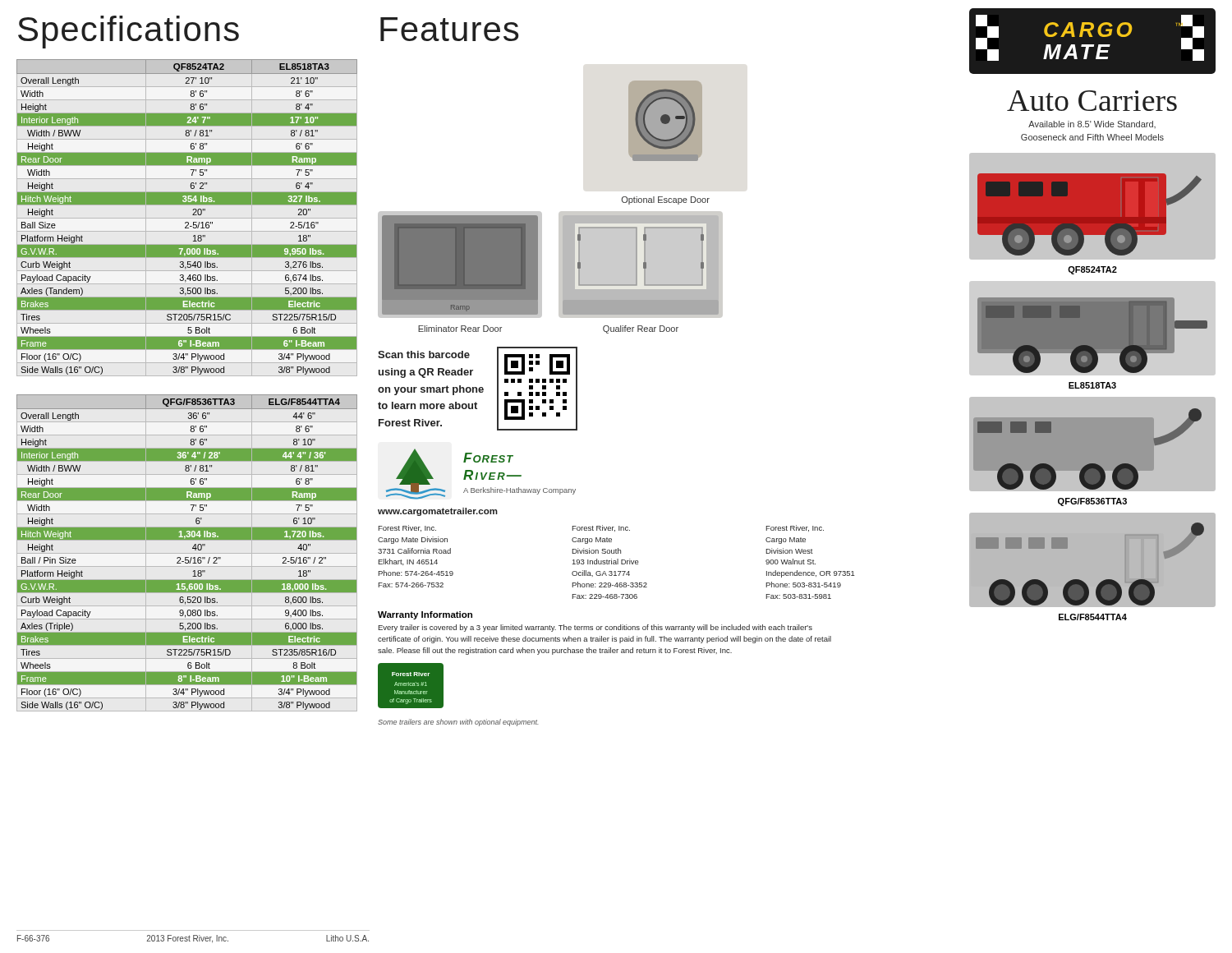1232x953 pixels.
Task: Locate the block of text that opens with "Forest River, Inc. Cargo Mate Division 3731"
Action: point(416,556)
